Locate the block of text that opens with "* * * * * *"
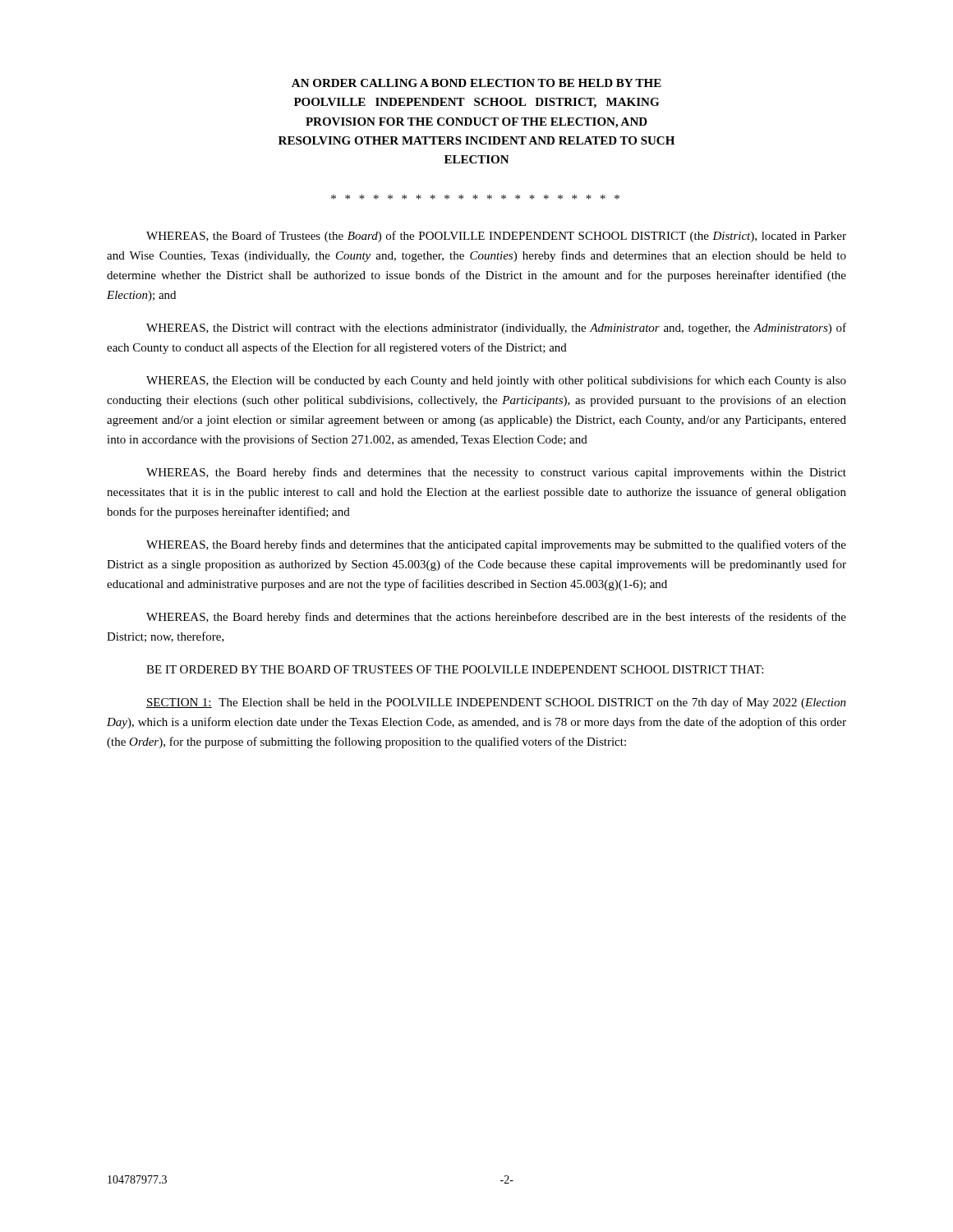This screenshot has width=953, height=1232. pos(476,199)
